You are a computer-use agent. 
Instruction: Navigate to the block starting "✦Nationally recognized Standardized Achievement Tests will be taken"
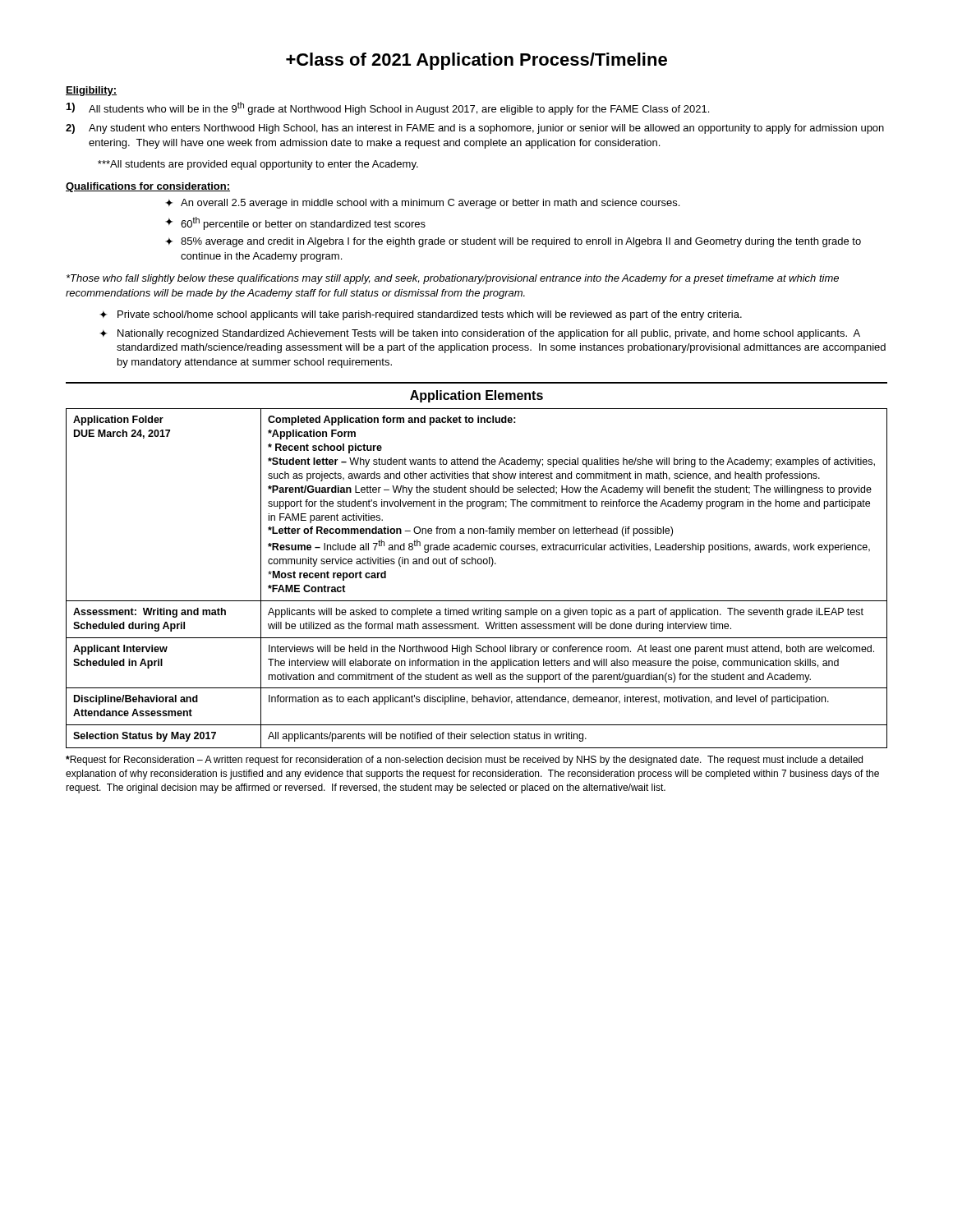coord(493,348)
